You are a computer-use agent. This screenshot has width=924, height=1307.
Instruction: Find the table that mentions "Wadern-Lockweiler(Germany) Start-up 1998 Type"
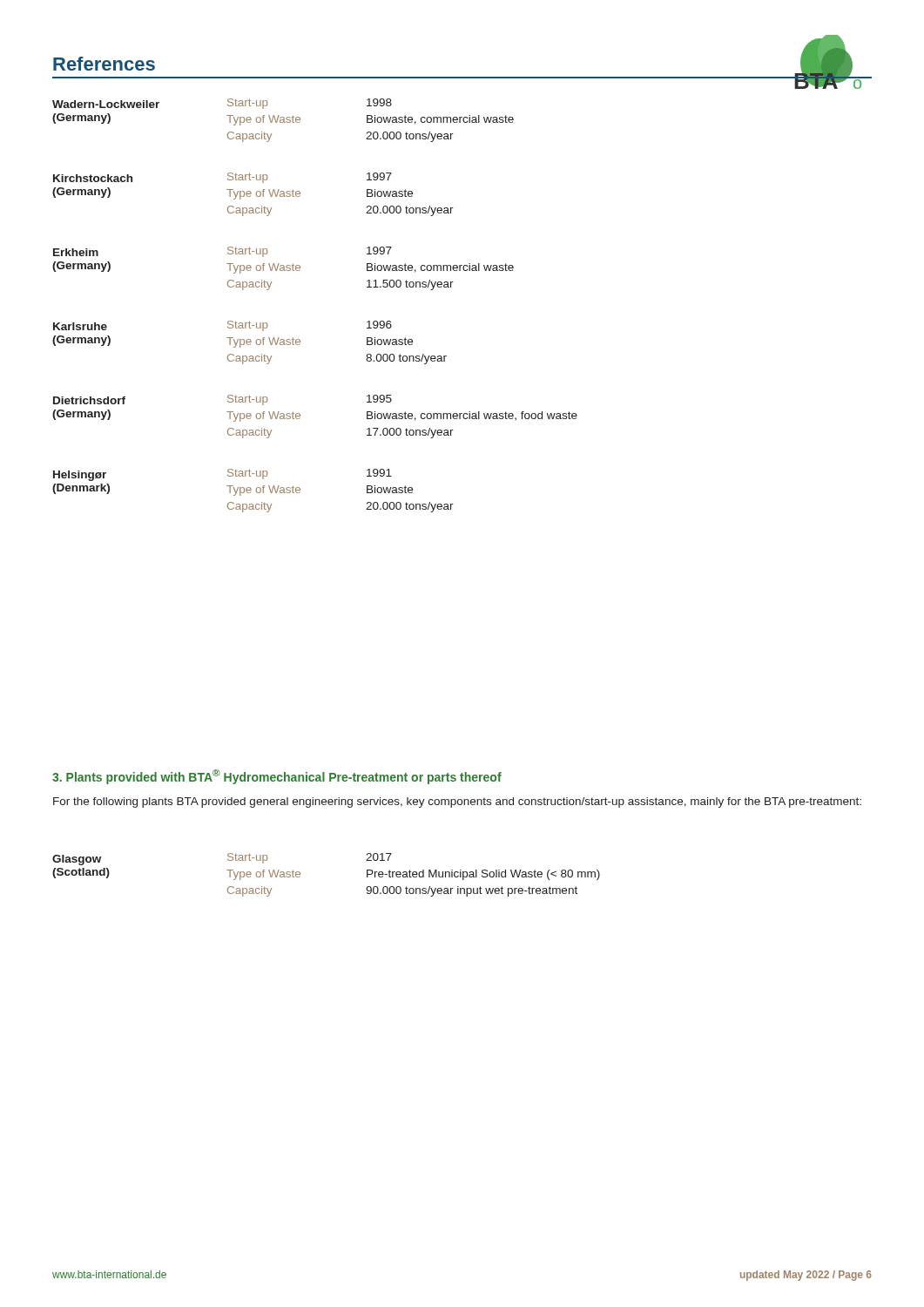tap(462, 306)
